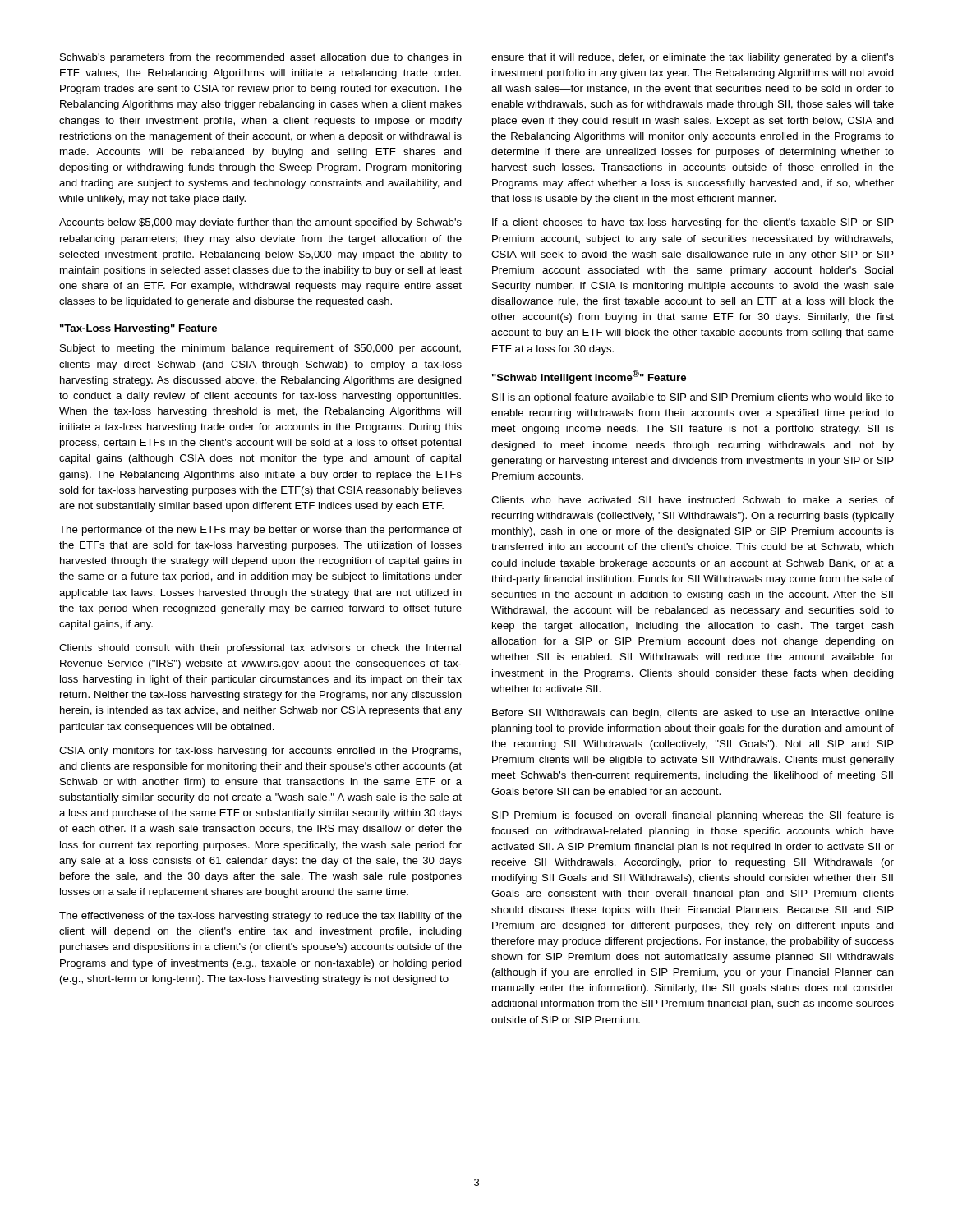
Task: Find the passage starting ""Tax-Loss Harvesting" Feature"
Action: pyautogui.click(x=138, y=328)
